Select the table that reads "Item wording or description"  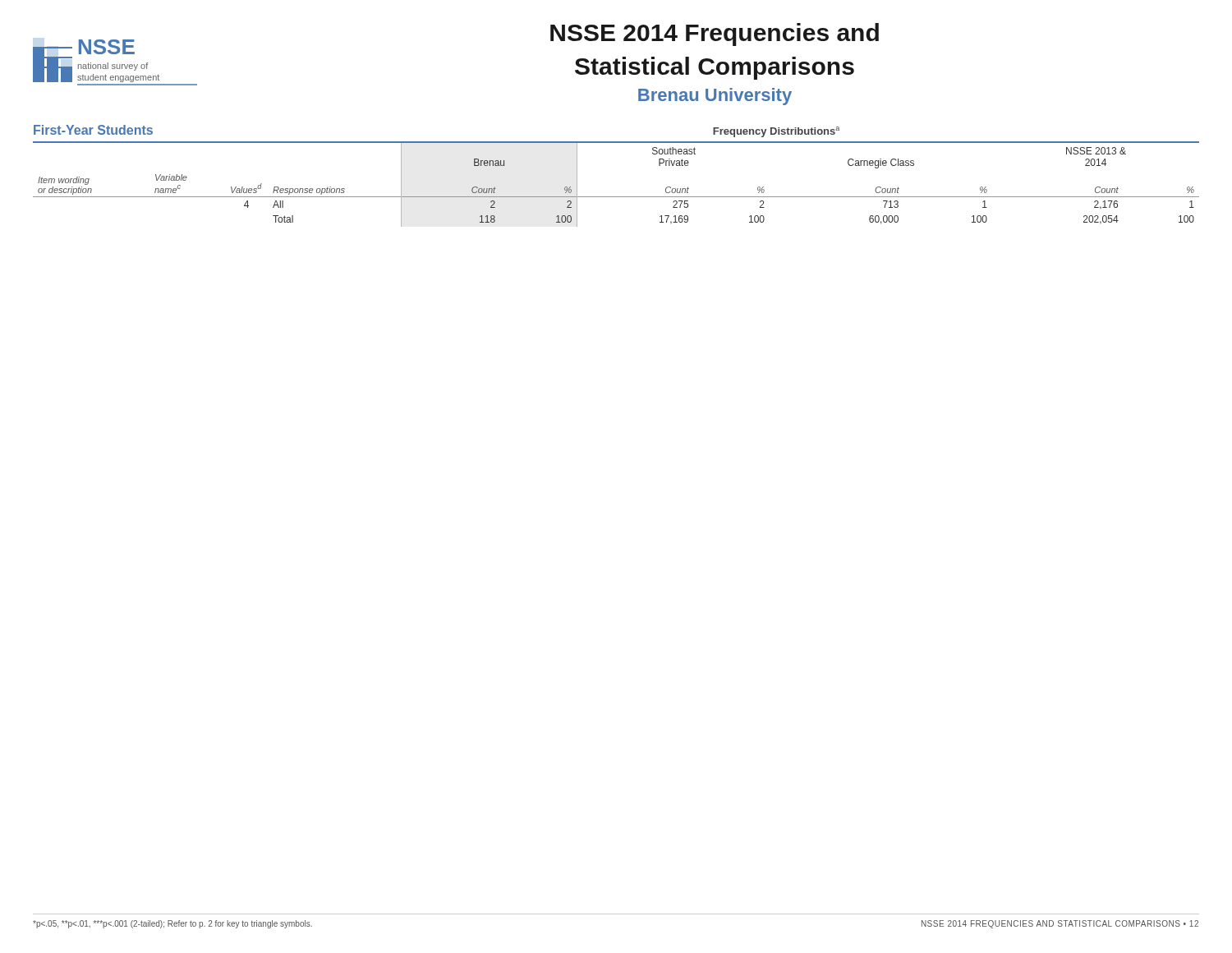(616, 185)
